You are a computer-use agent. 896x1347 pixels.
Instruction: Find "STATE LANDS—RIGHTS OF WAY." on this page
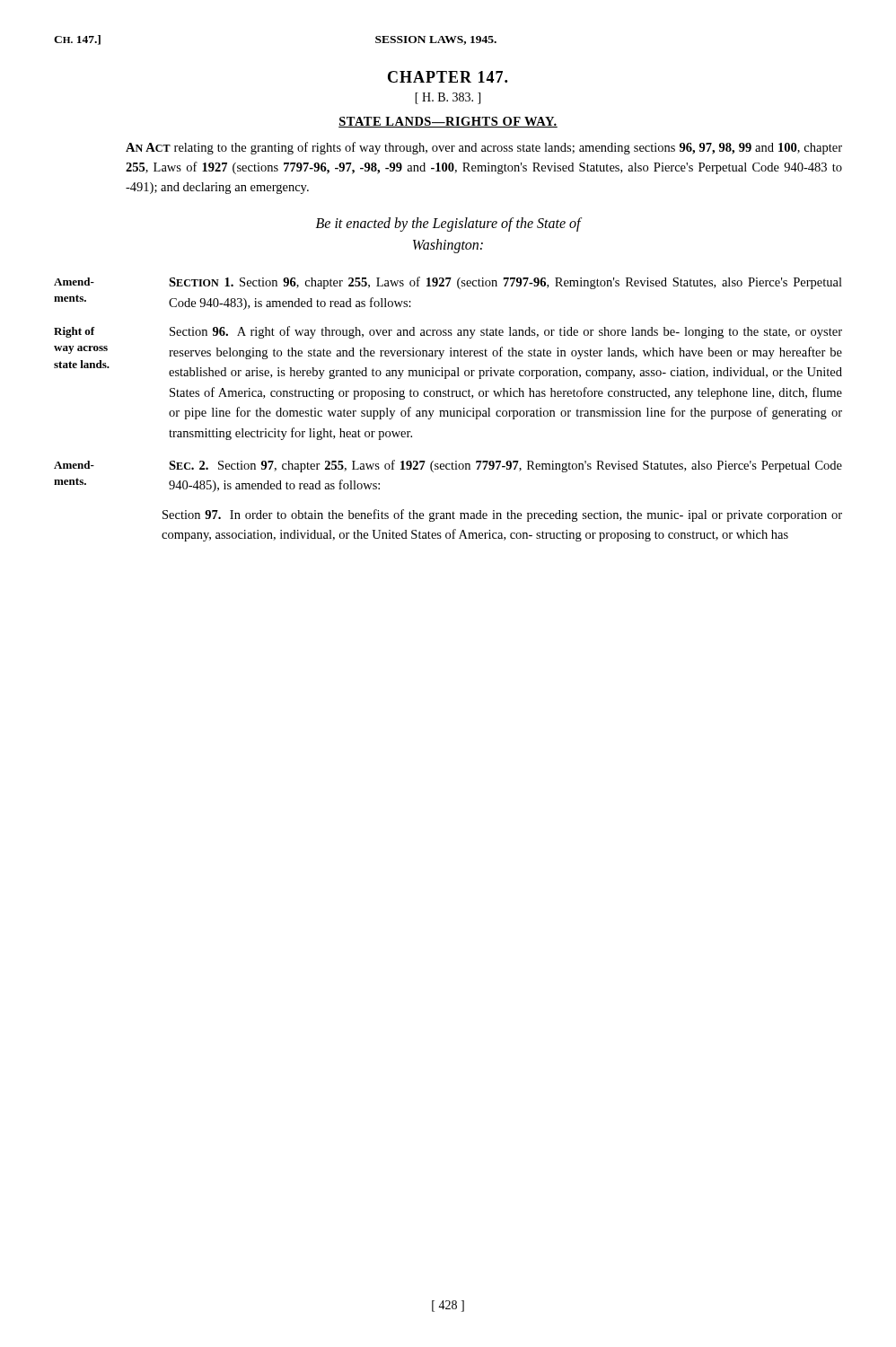[x=448, y=121]
